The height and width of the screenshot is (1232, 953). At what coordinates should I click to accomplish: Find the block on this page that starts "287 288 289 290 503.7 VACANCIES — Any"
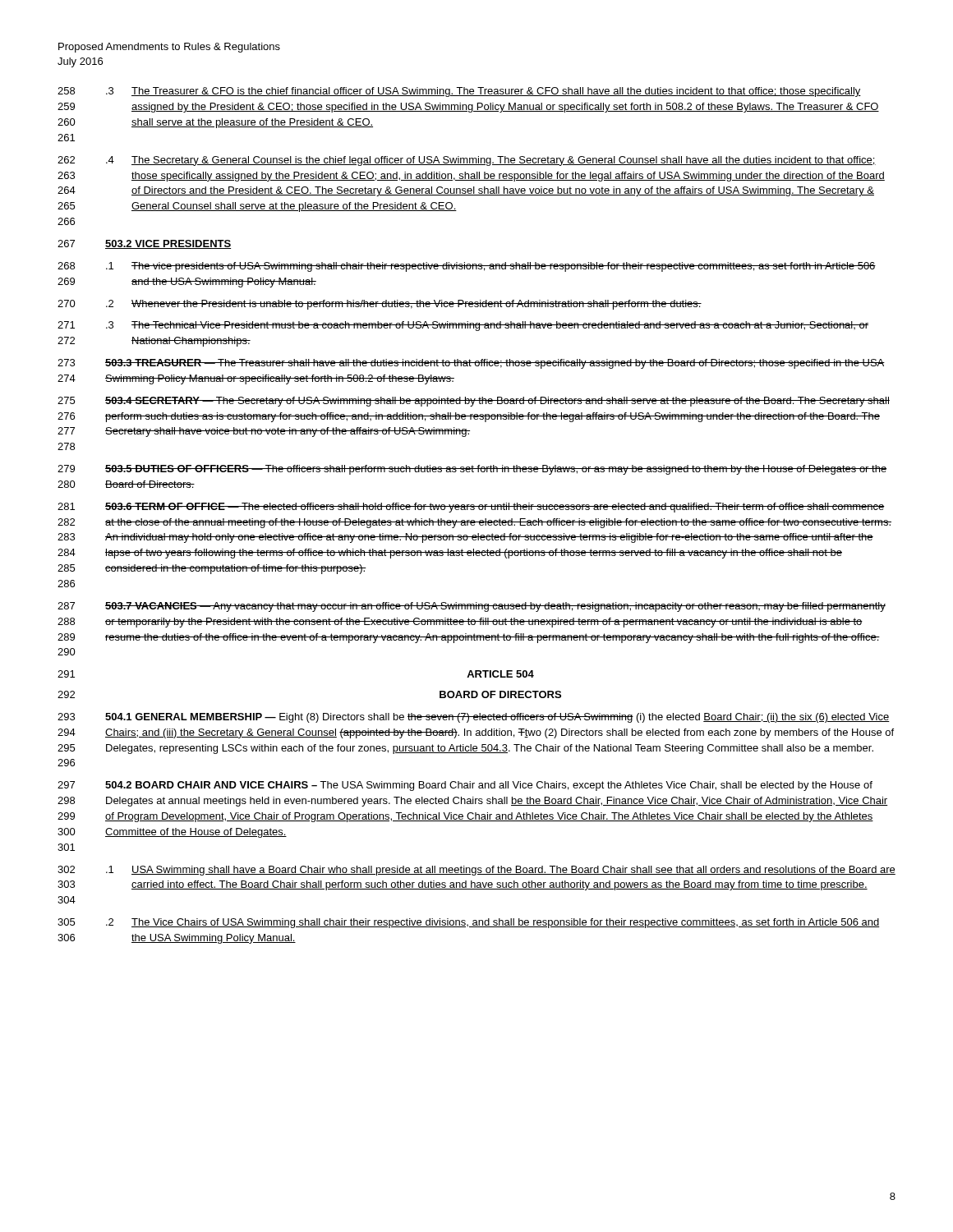(x=476, y=630)
